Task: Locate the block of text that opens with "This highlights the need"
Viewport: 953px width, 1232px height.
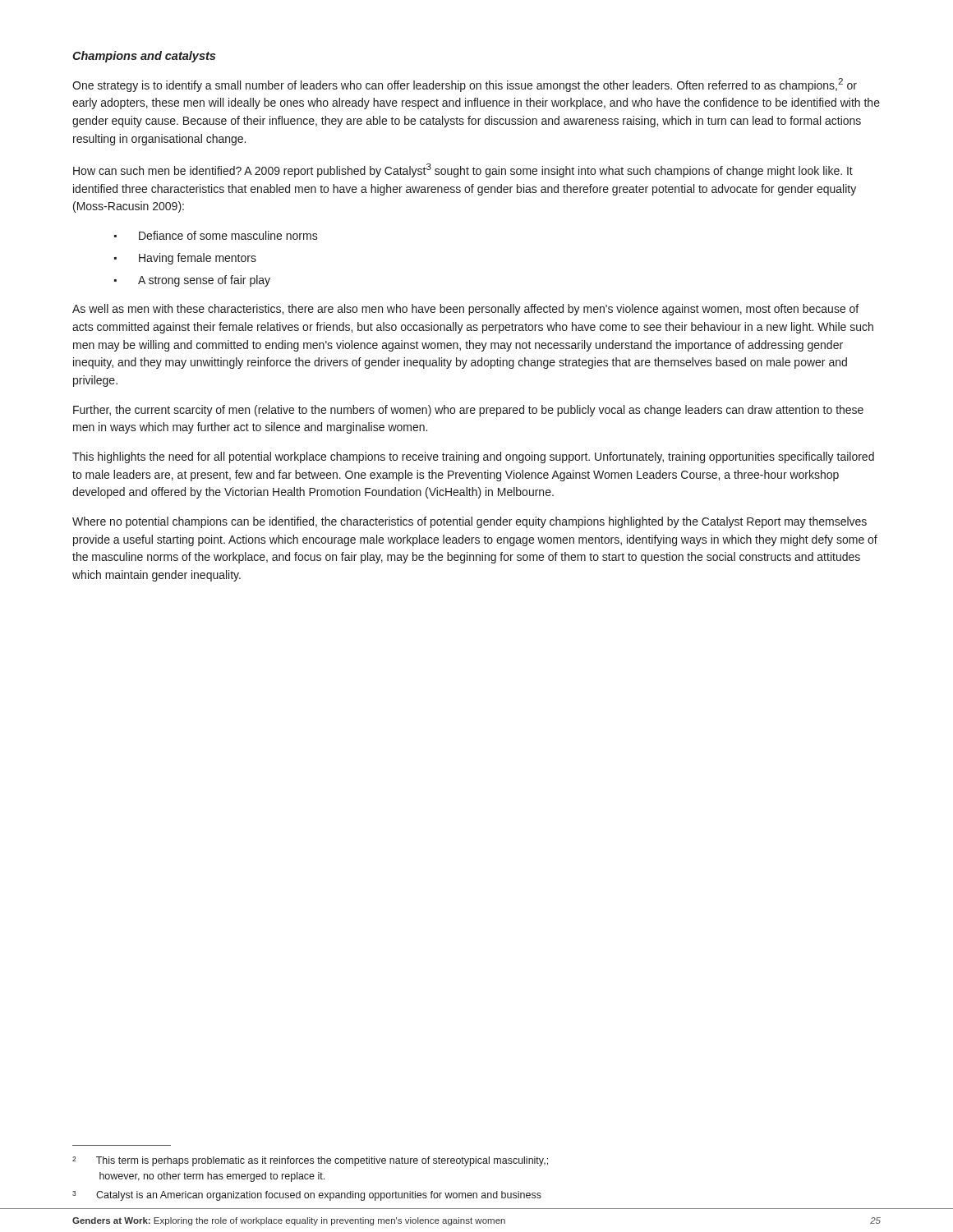Action: [x=473, y=474]
